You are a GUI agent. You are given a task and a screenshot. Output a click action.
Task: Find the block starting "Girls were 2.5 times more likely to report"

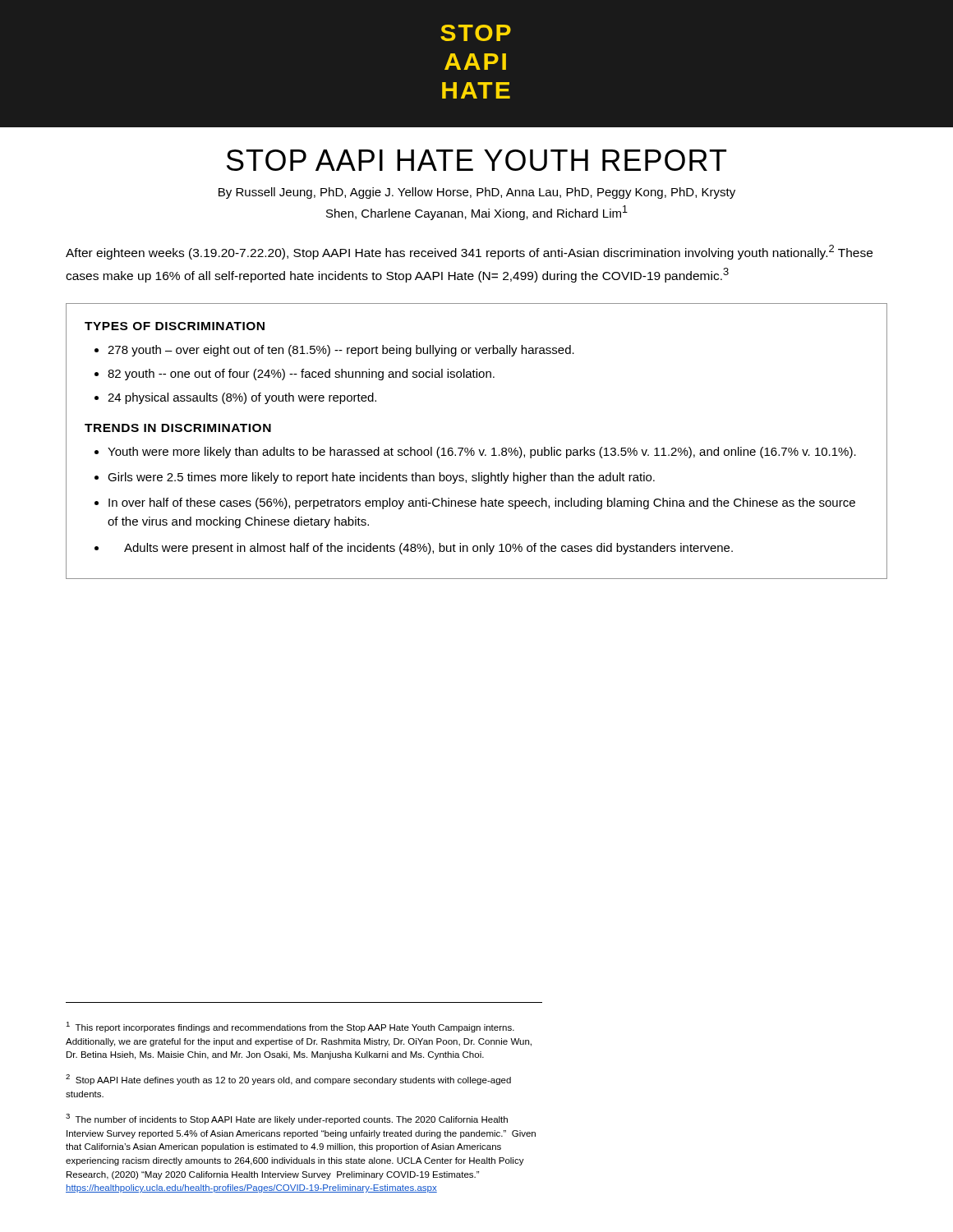[382, 477]
